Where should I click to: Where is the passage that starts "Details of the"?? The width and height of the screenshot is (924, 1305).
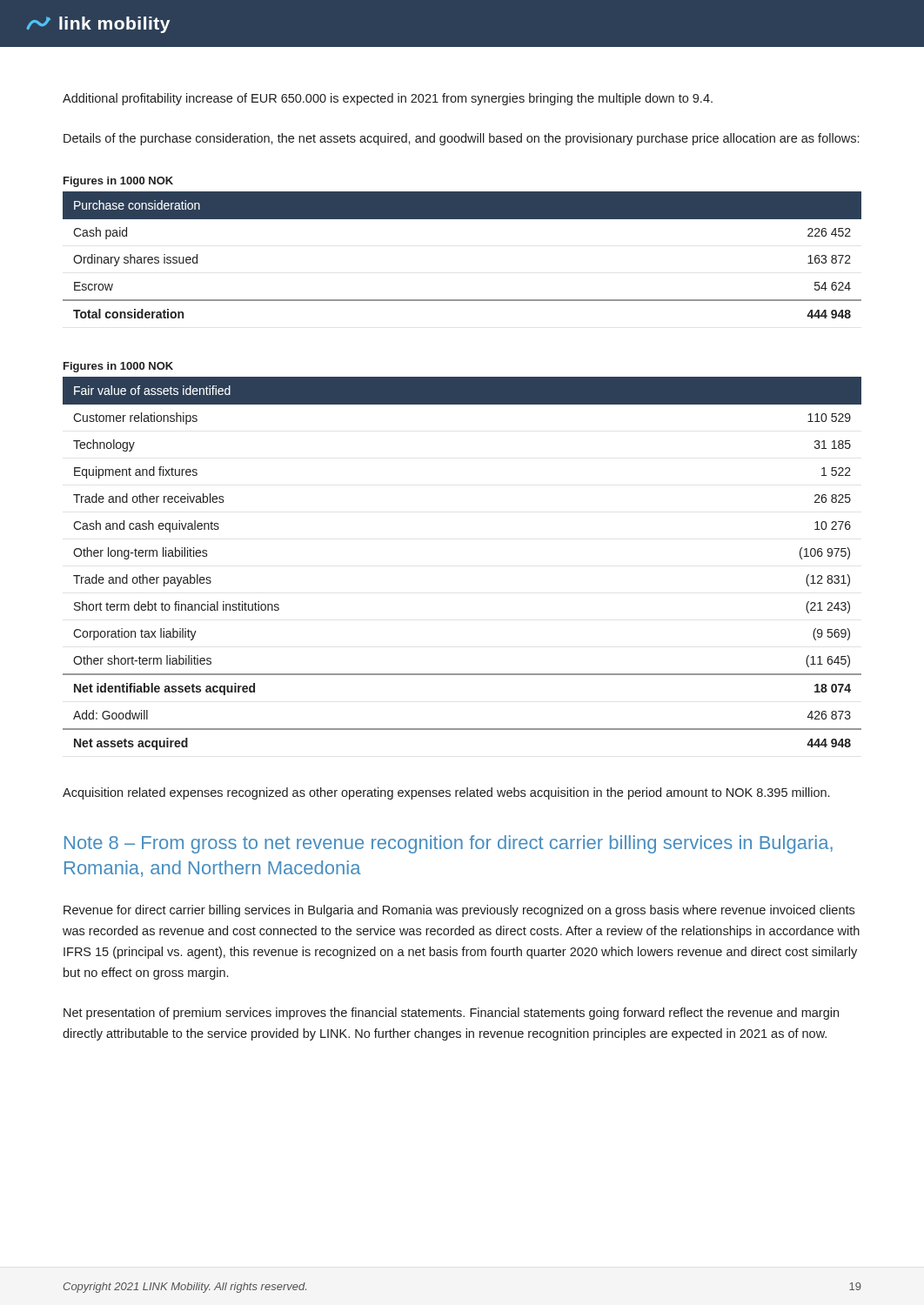tap(461, 138)
